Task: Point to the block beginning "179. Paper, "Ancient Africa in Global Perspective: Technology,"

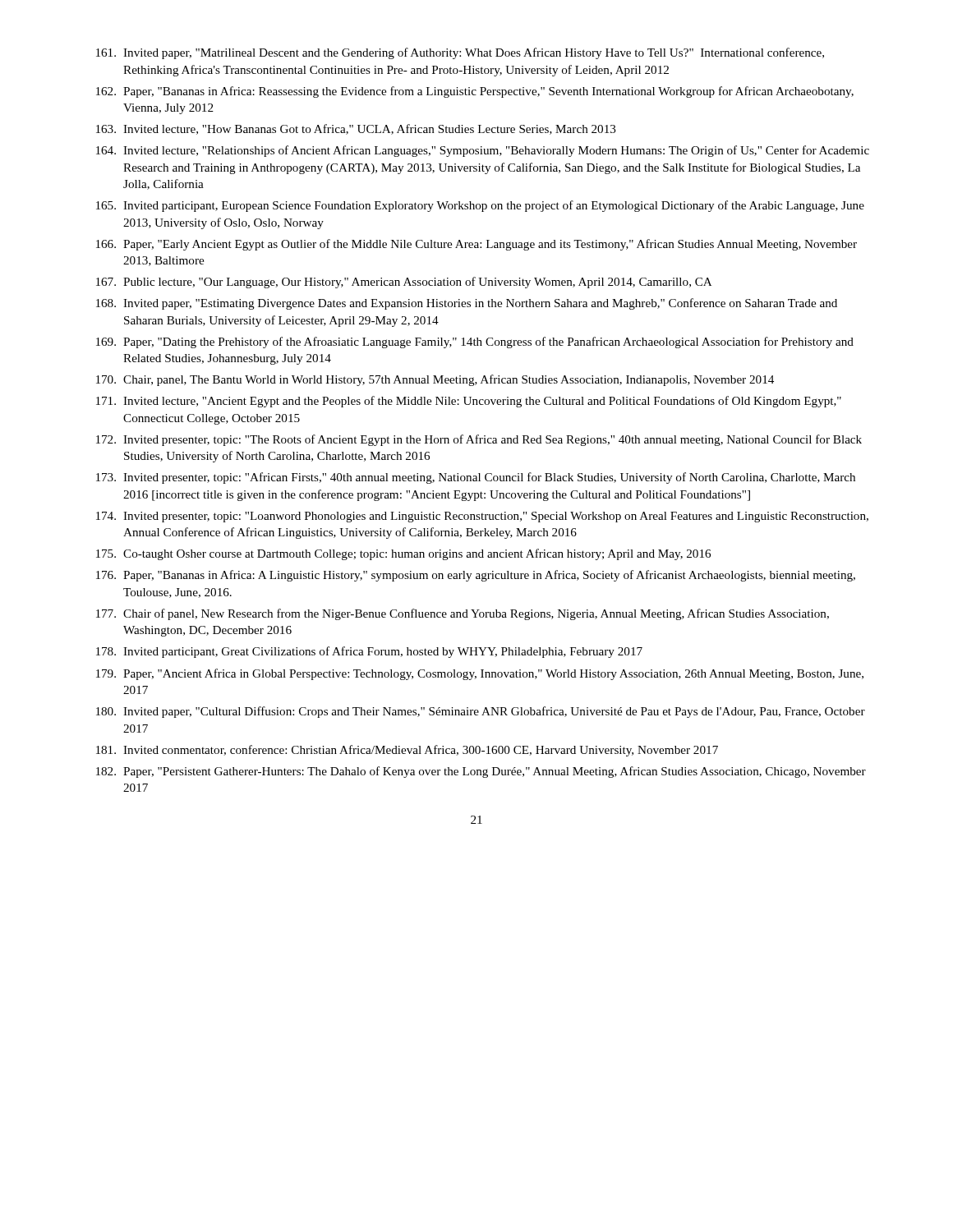Action: coord(476,682)
